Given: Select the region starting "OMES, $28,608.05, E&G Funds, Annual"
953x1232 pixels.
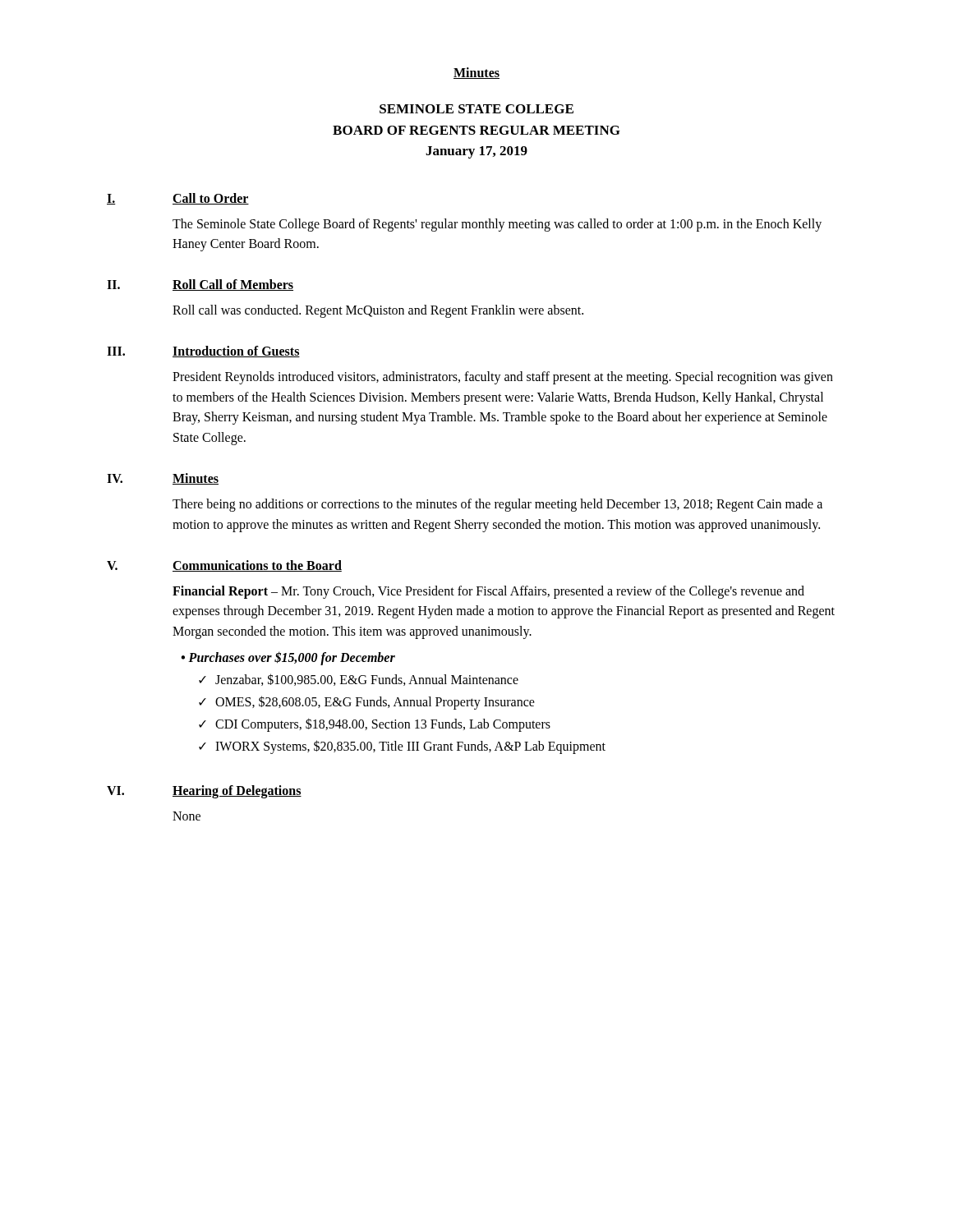Looking at the screenshot, I should point(375,702).
